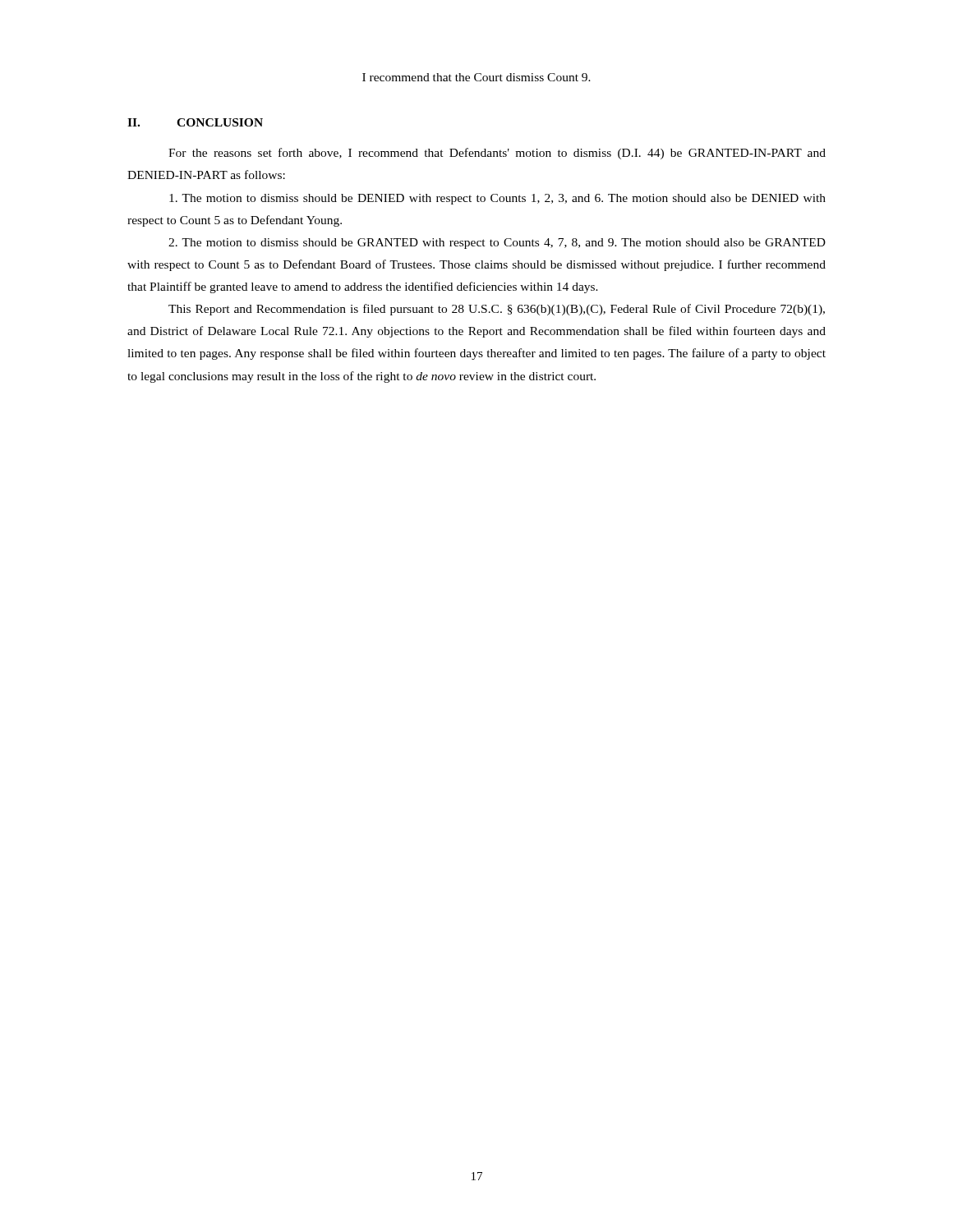Point to the block beginning "The motion to dismiss should"
This screenshot has width=953, height=1232.
[476, 208]
